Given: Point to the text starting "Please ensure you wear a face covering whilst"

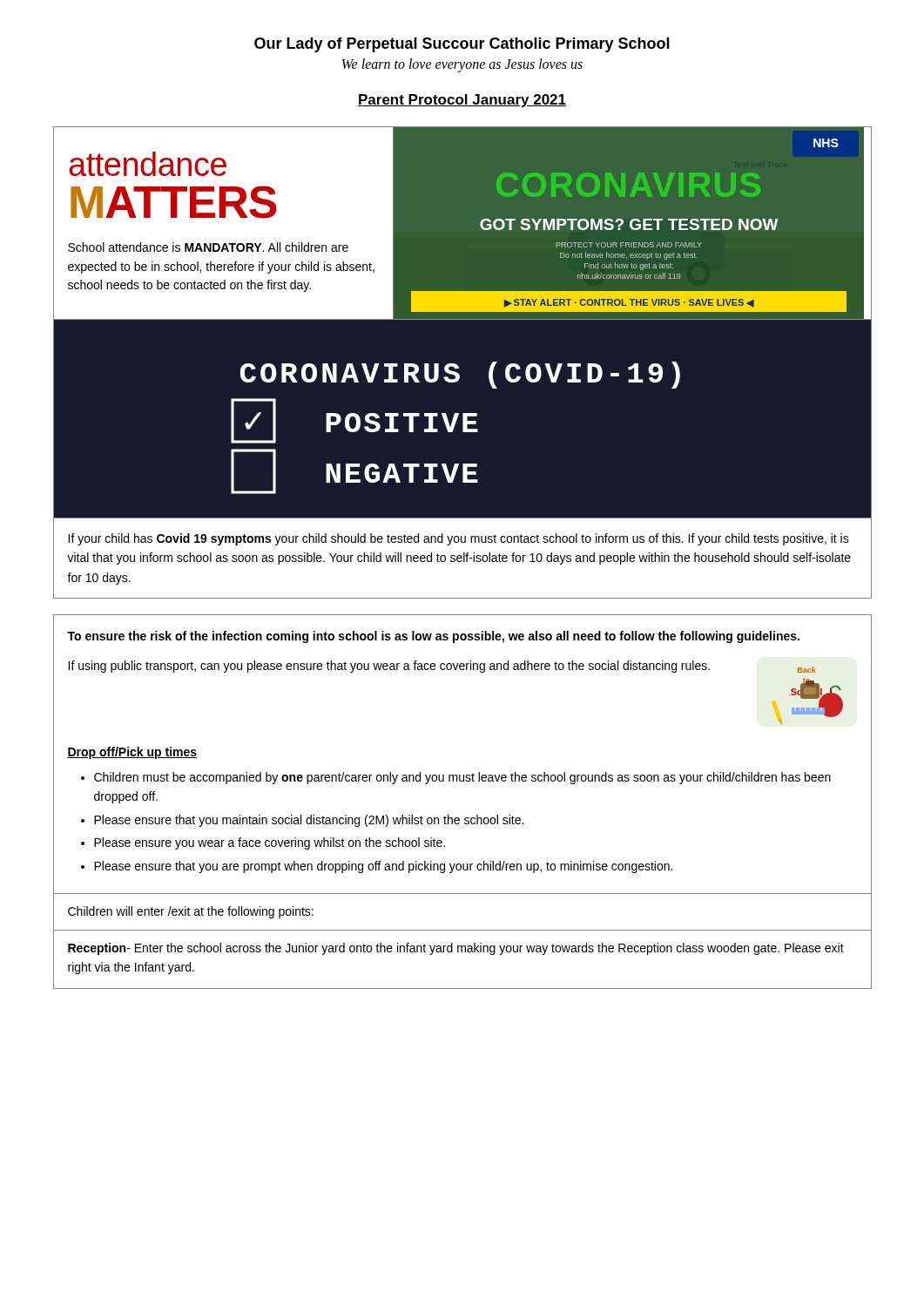Looking at the screenshot, I should coord(270,843).
